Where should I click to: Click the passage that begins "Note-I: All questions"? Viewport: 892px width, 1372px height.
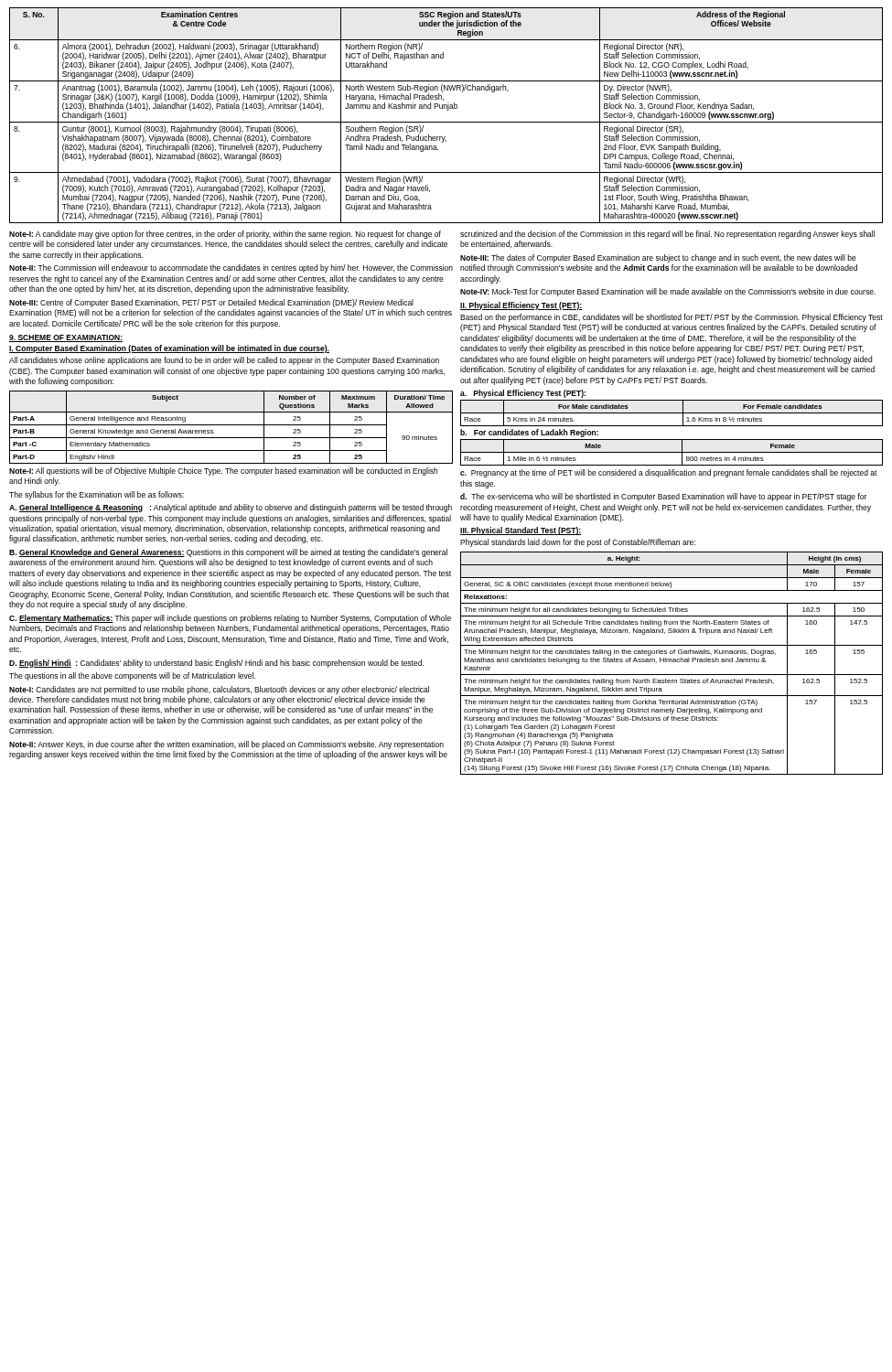coord(224,476)
